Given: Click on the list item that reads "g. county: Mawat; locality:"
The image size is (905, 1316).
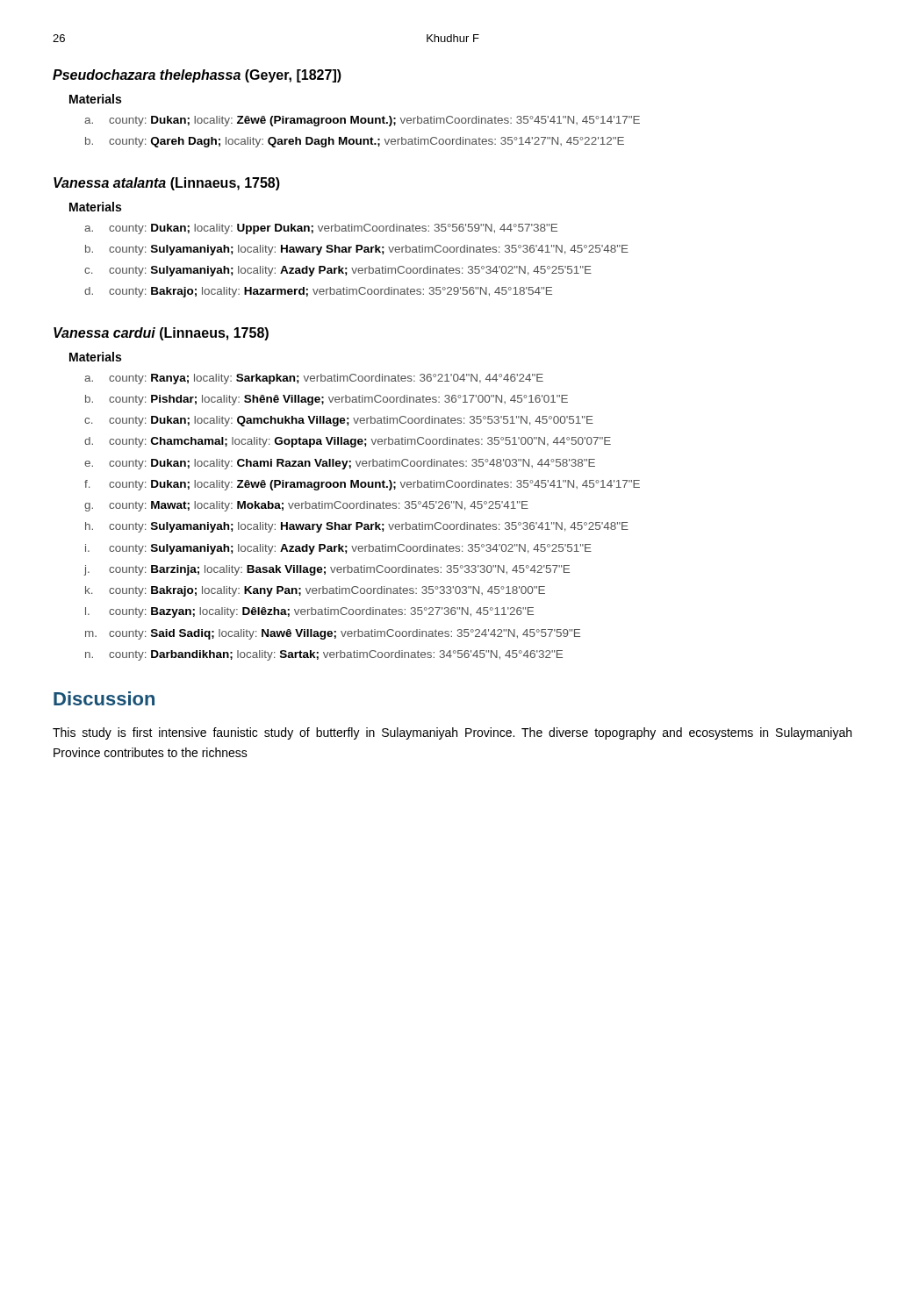Looking at the screenshot, I should [468, 505].
